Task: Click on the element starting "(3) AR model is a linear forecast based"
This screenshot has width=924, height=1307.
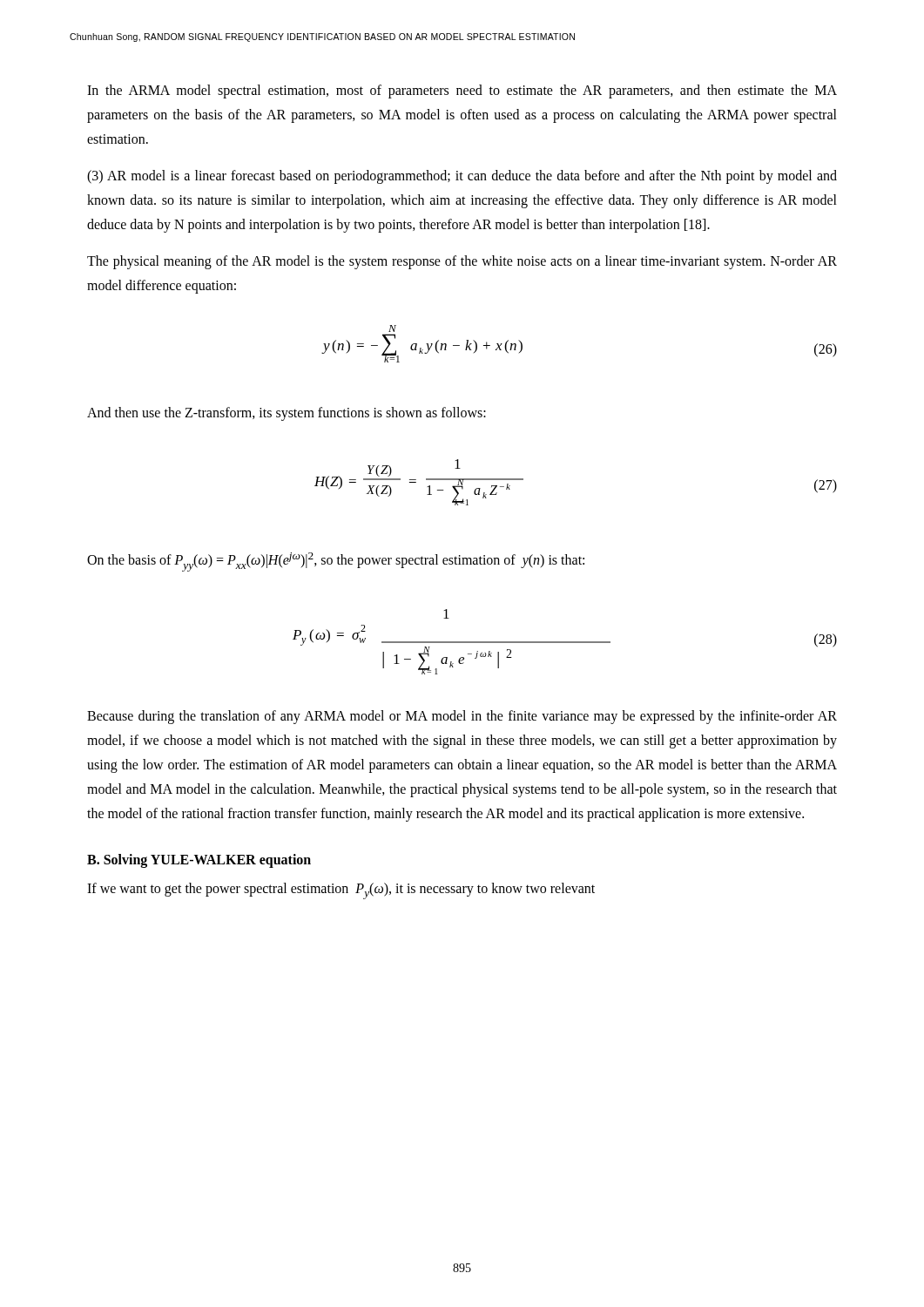Action: pyautogui.click(x=462, y=200)
